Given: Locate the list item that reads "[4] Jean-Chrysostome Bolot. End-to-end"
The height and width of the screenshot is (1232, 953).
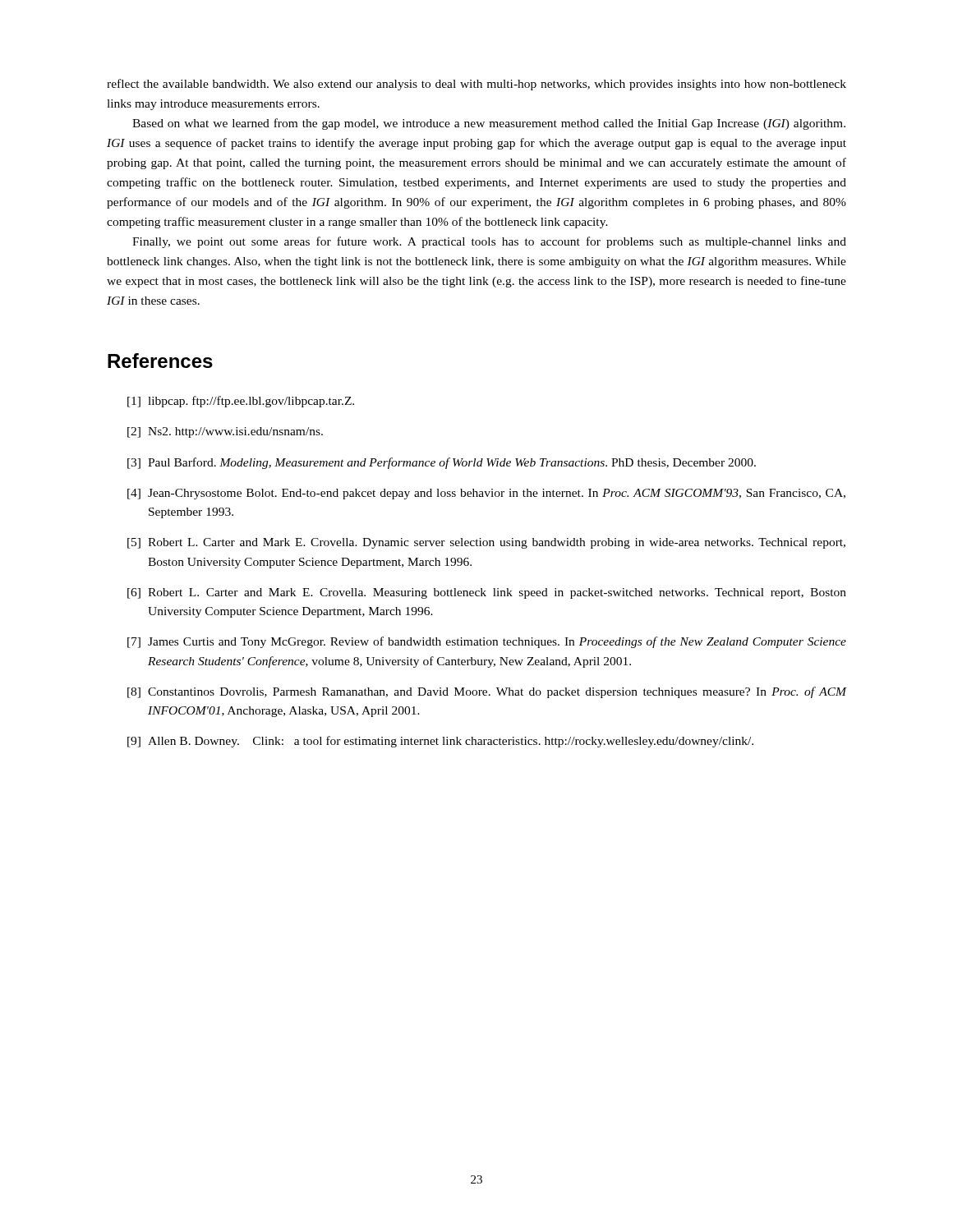Looking at the screenshot, I should [476, 502].
